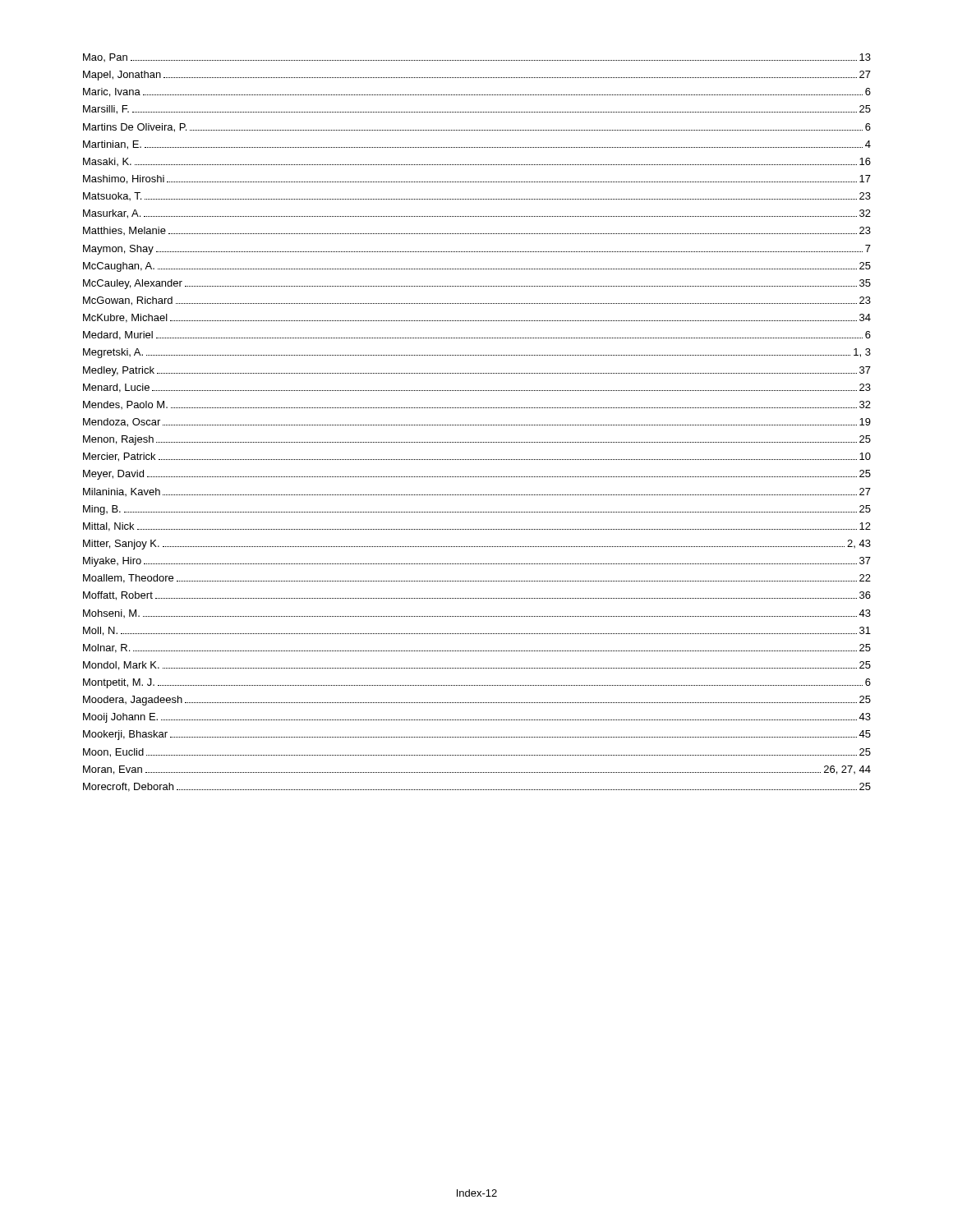Locate the text starting "Matthies, Melanie23"
953x1232 pixels.
(476, 231)
